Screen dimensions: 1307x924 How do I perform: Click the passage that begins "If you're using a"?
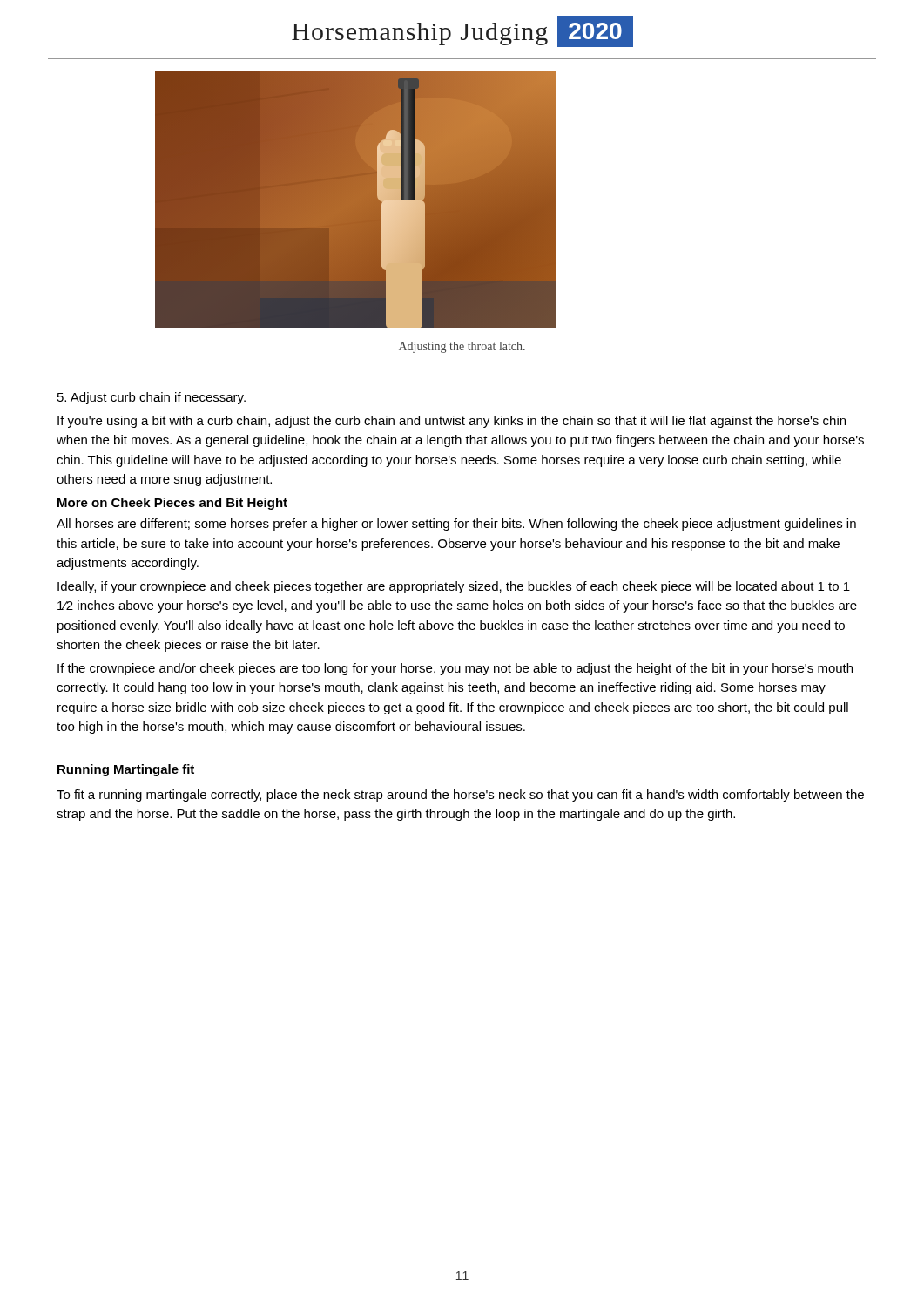click(x=461, y=449)
